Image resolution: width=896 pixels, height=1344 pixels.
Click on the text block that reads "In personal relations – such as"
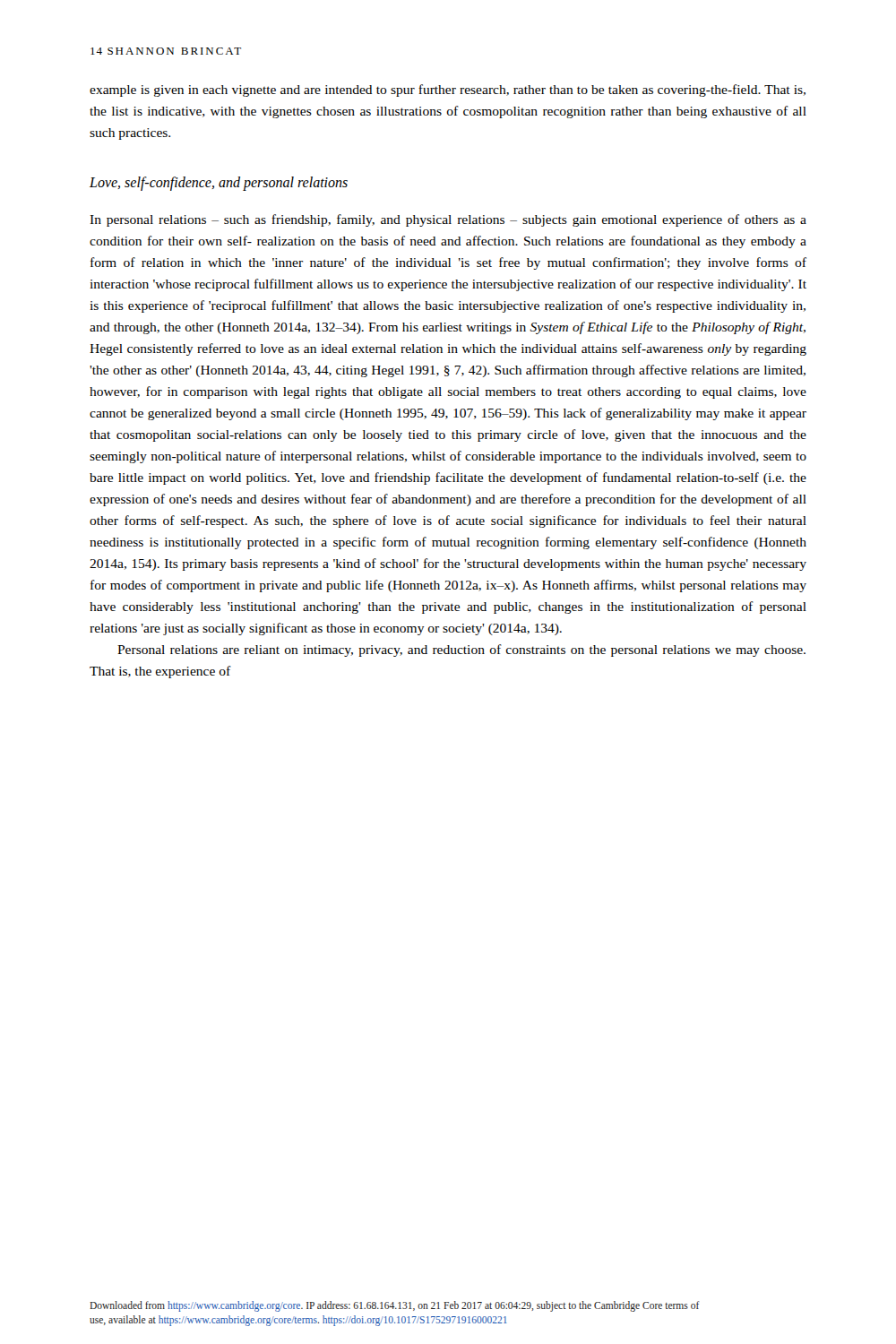pos(448,446)
